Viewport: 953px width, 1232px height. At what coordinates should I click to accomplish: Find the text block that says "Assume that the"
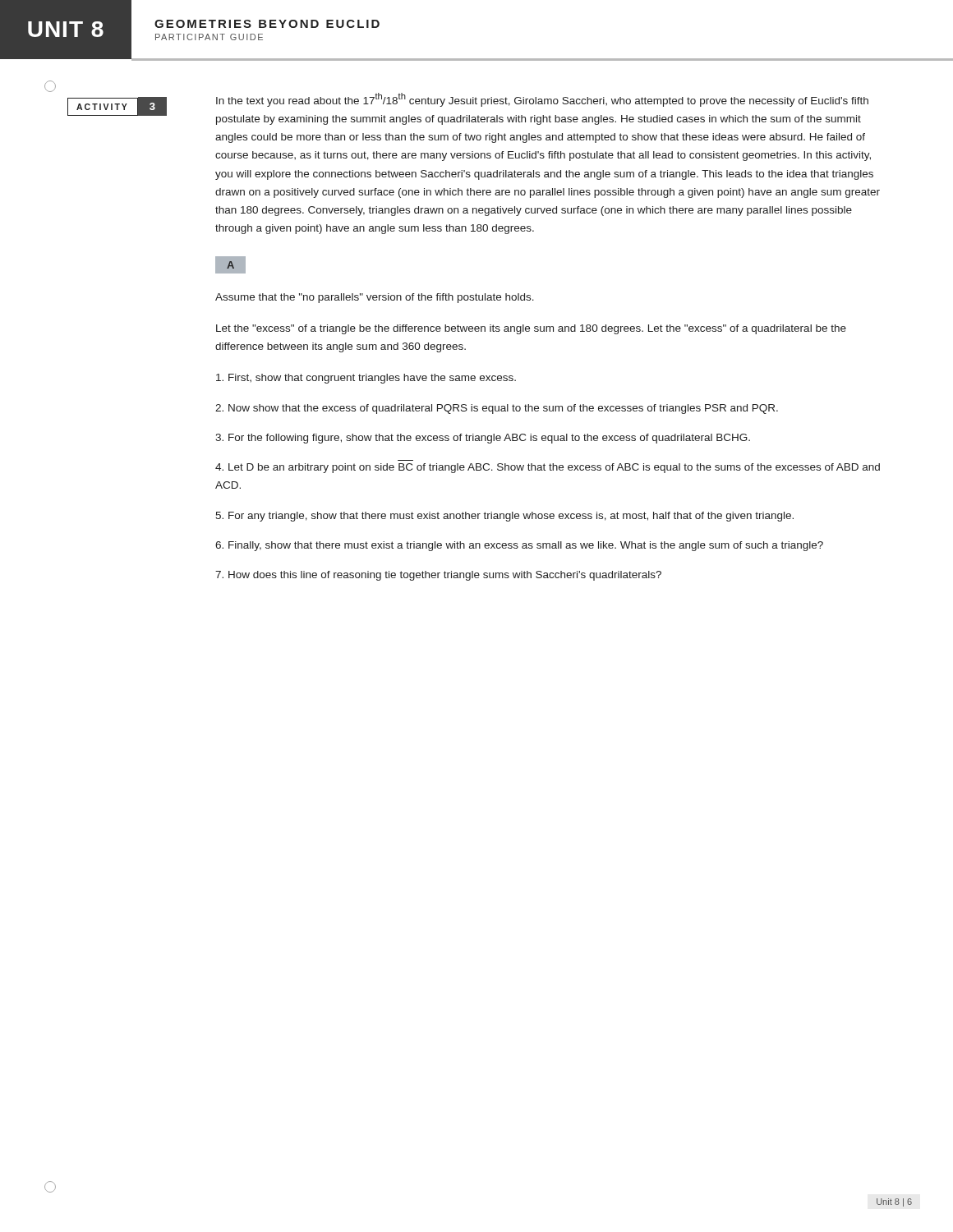(375, 297)
